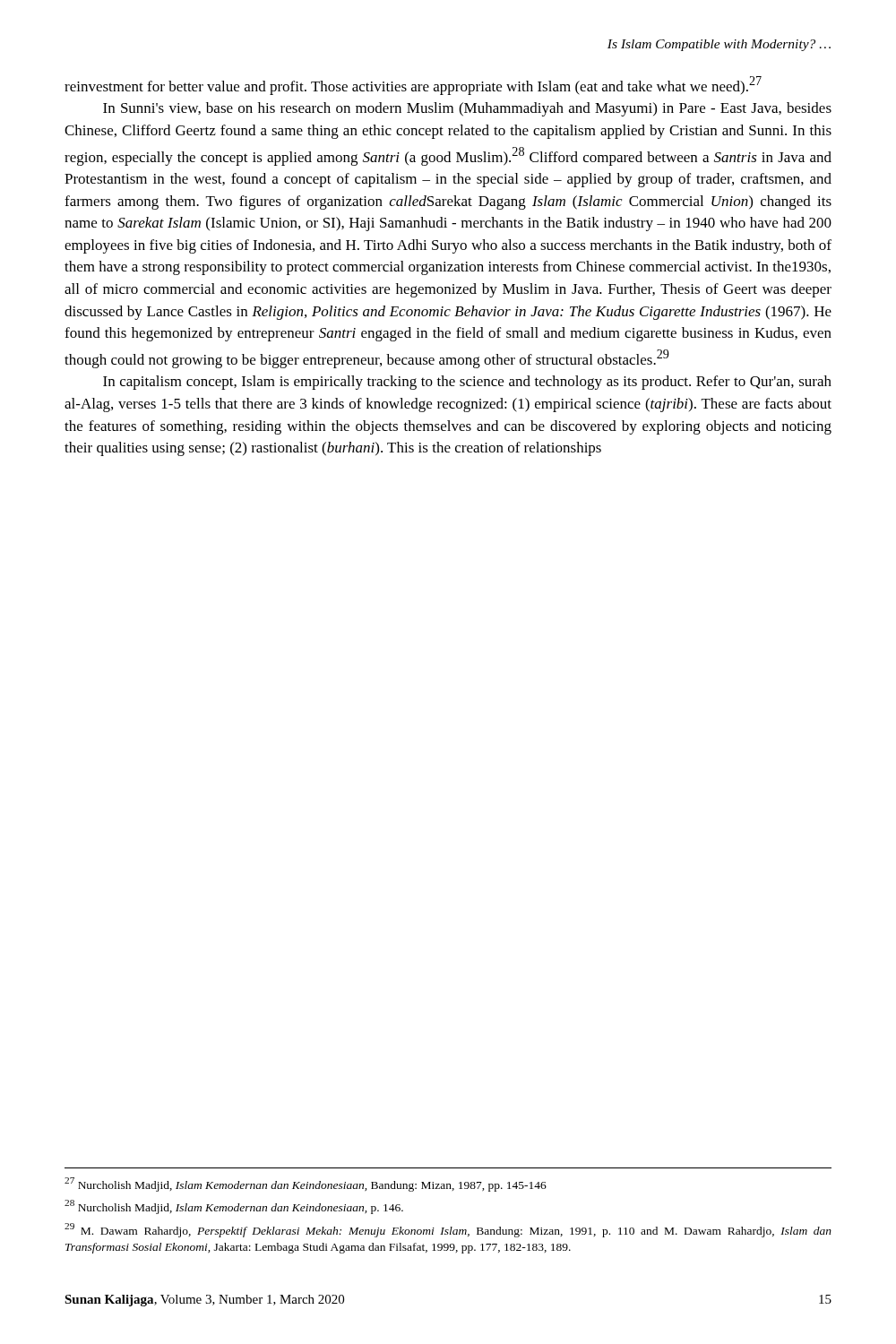Find the footnote that reads "27 Nurcholish Madjid, Islam Kemodernan dan Keindonesiaan, Bandung:"
The width and height of the screenshot is (896, 1344).
coord(305,1183)
